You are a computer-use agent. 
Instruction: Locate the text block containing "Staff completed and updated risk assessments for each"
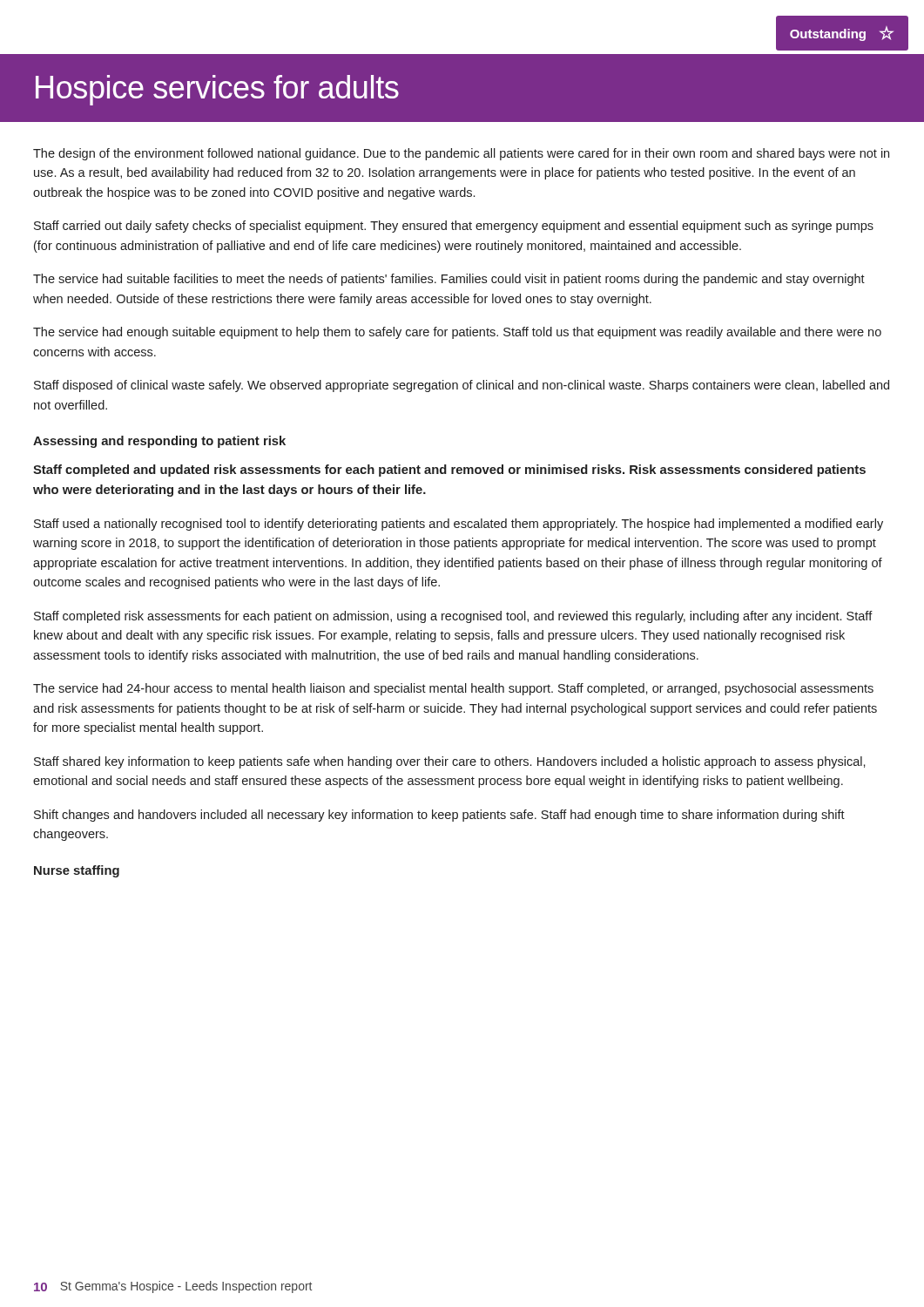pyautogui.click(x=450, y=480)
